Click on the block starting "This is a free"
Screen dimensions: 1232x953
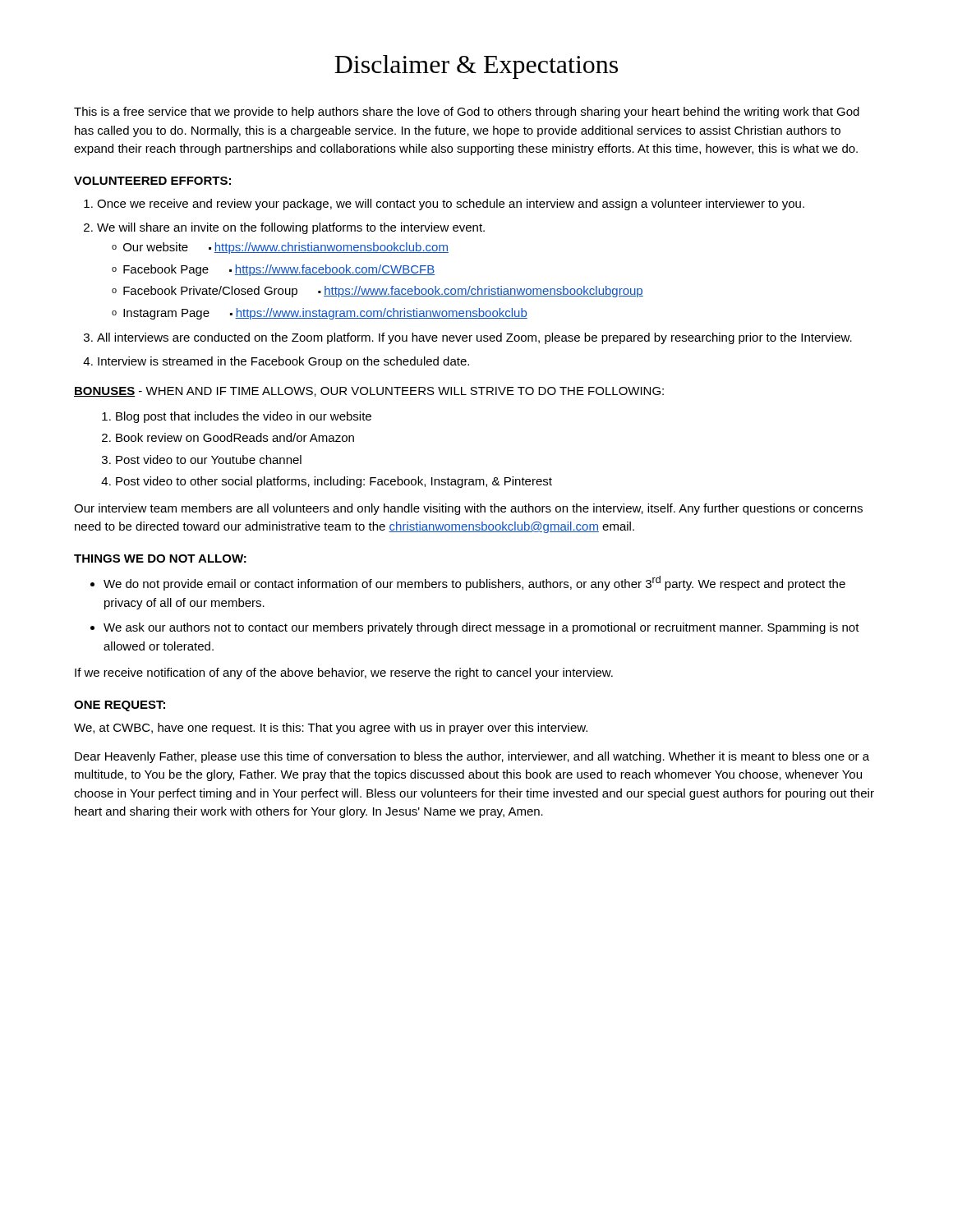(476, 130)
